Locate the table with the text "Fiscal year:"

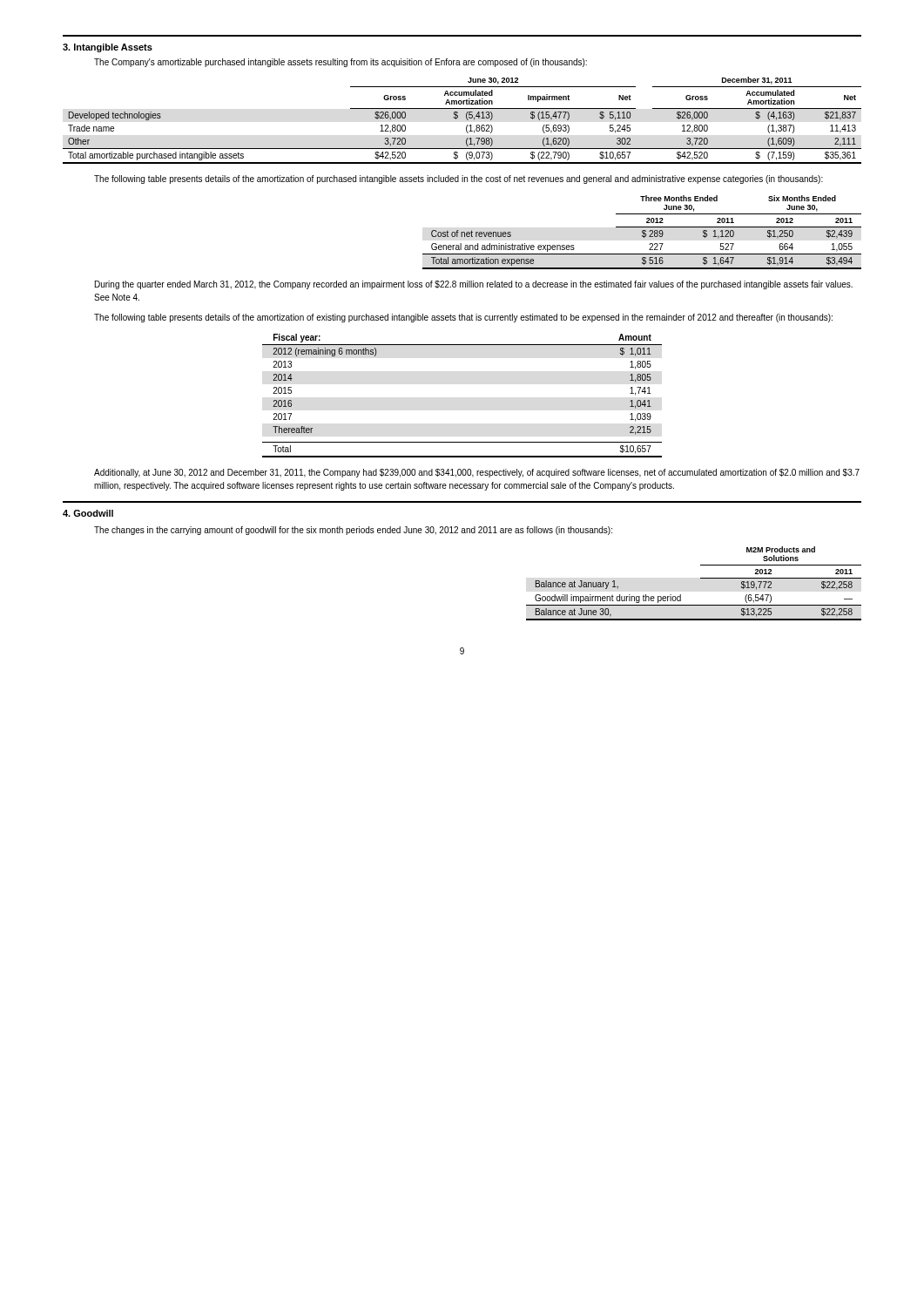tap(462, 394)
